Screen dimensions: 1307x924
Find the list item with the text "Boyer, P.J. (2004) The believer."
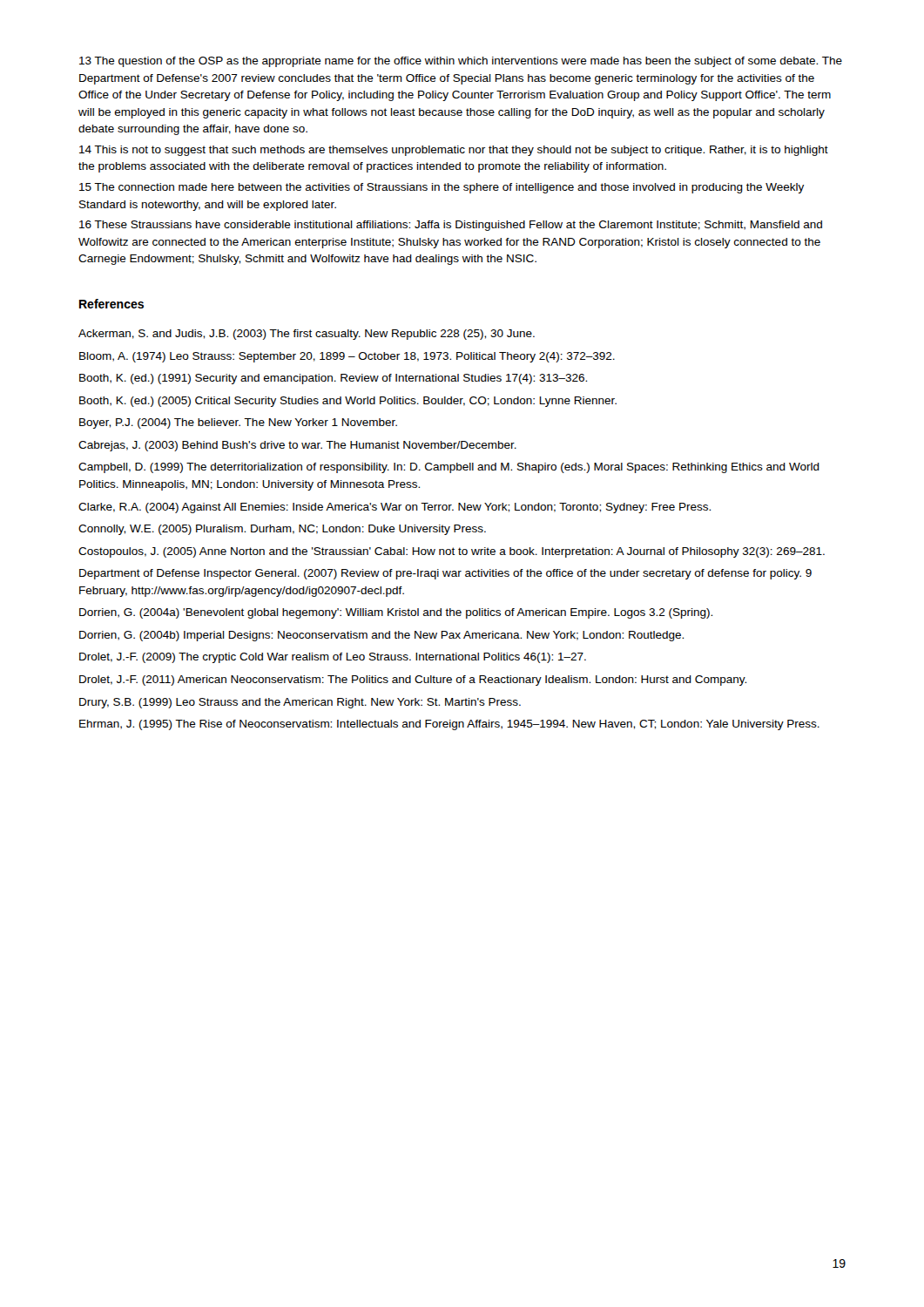[x=238, y=422]
